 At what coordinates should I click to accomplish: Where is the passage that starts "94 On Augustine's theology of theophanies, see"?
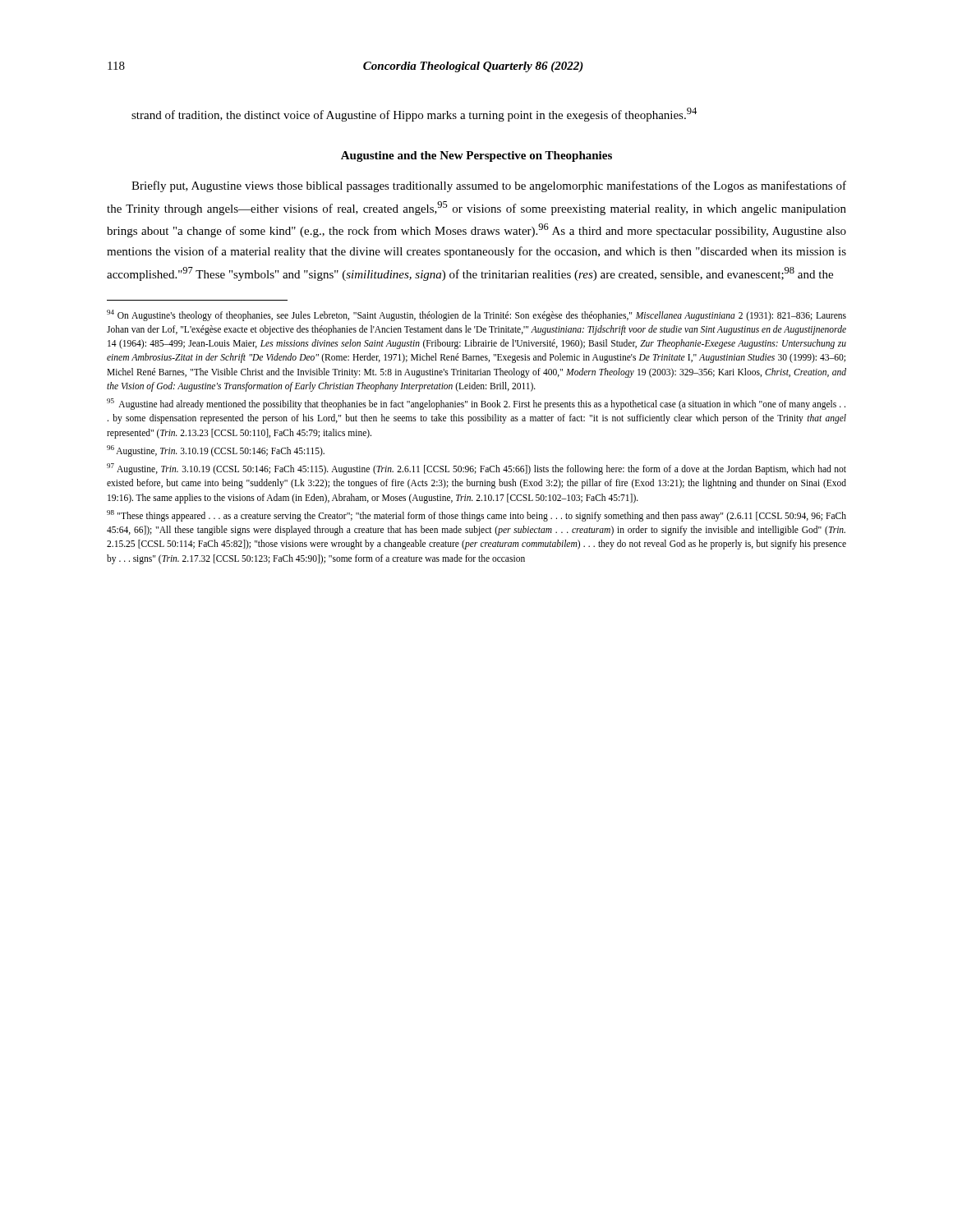tap(476, 350)
